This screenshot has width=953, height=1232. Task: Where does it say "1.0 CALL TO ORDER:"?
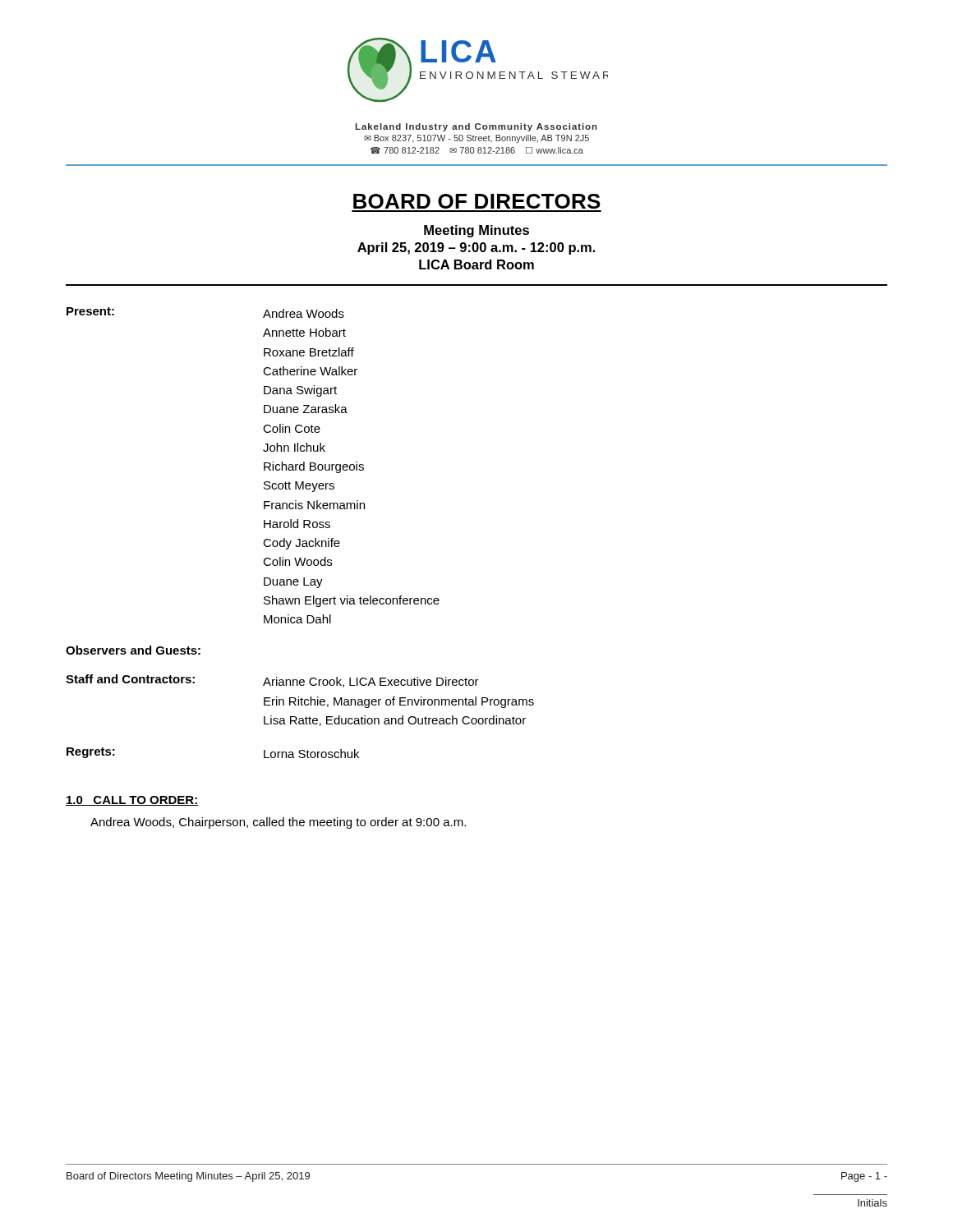click(x=132, y=800)
